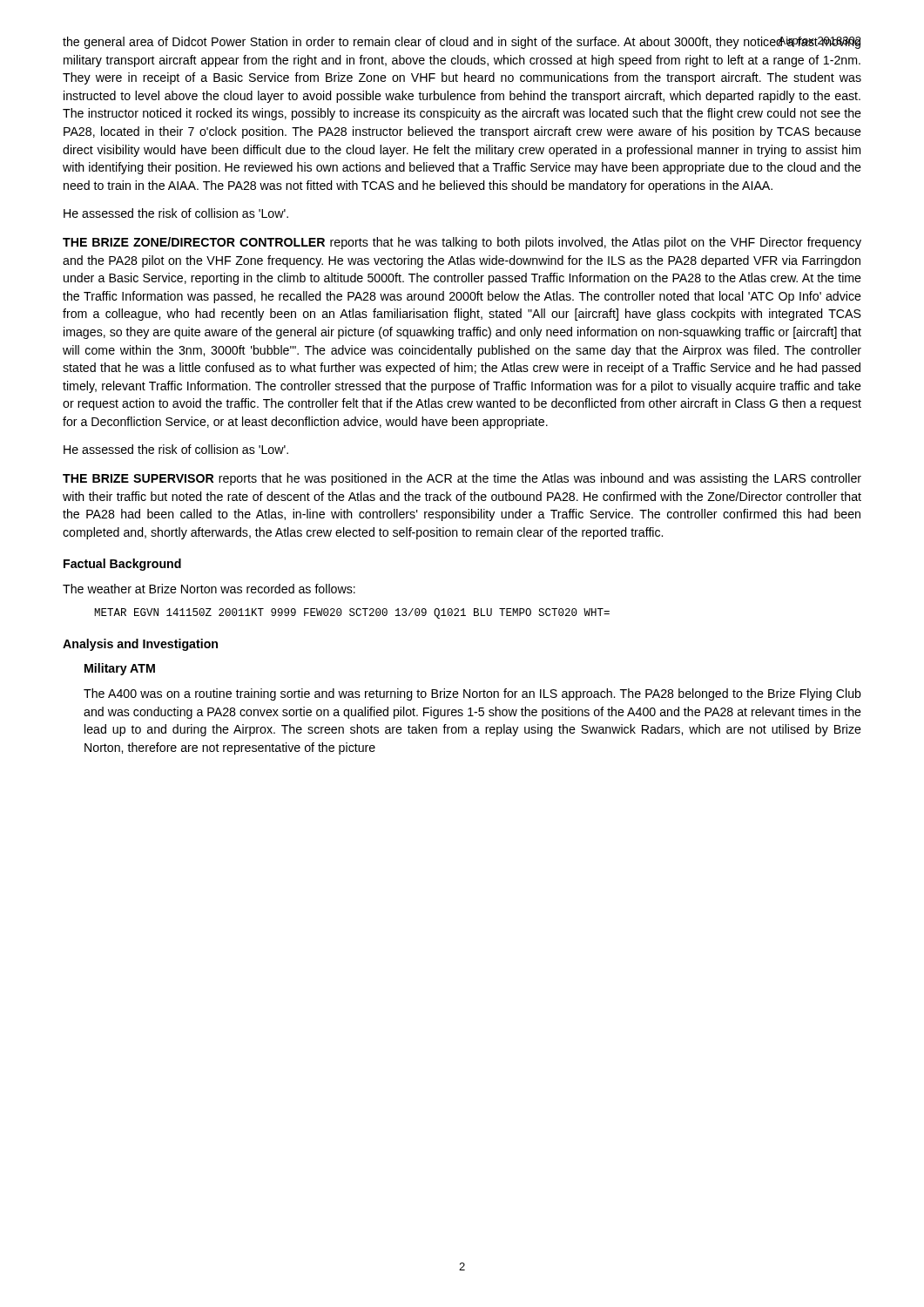Screen dimensions: 1307x924
Task: Find the text block with the text "THE BRIZE ZONE/DIRECTOR CONTROLLER reports that he was"
Action: pyautogui.click(x=462, y=332)
